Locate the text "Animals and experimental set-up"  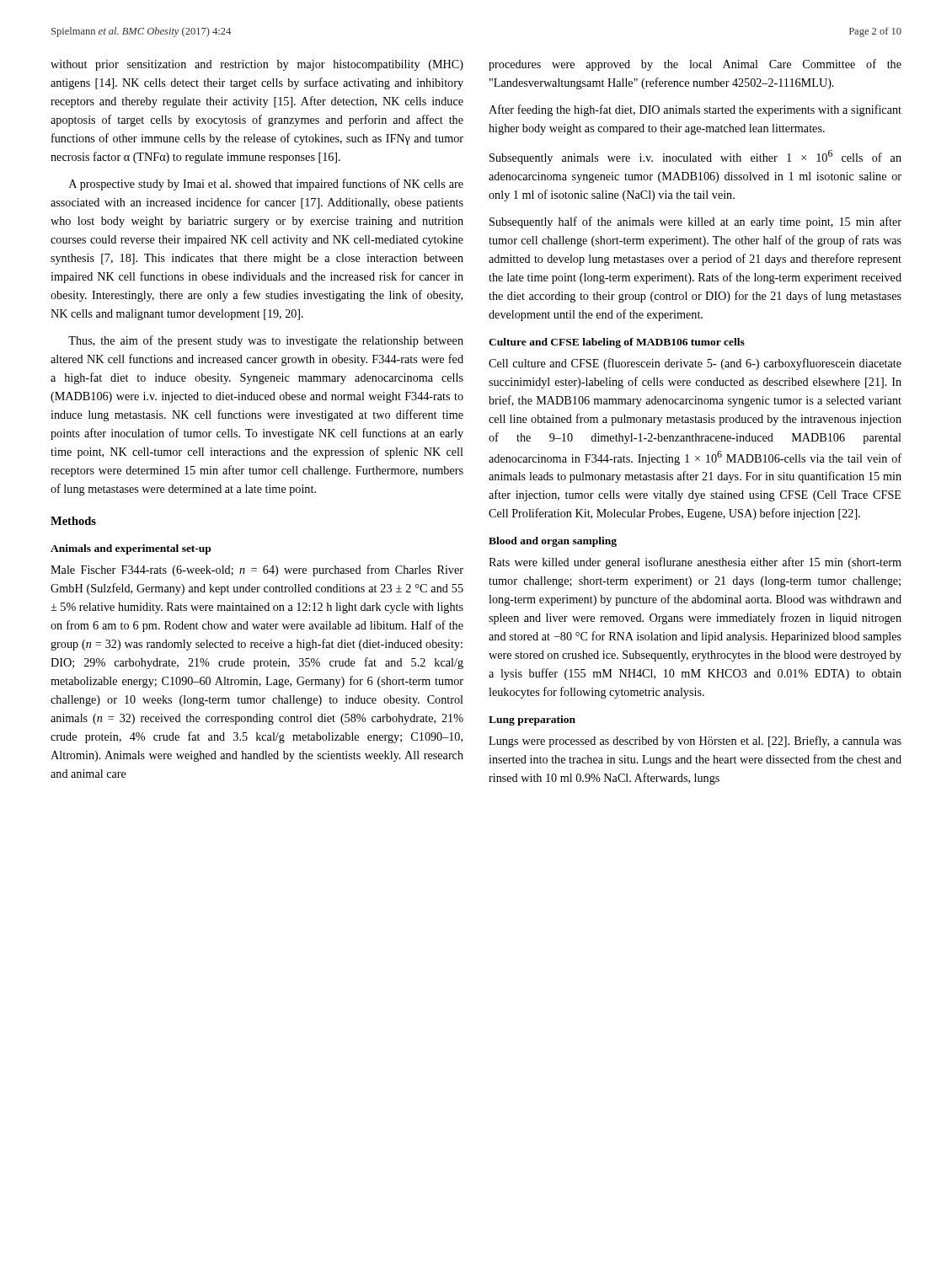(131, 549)
